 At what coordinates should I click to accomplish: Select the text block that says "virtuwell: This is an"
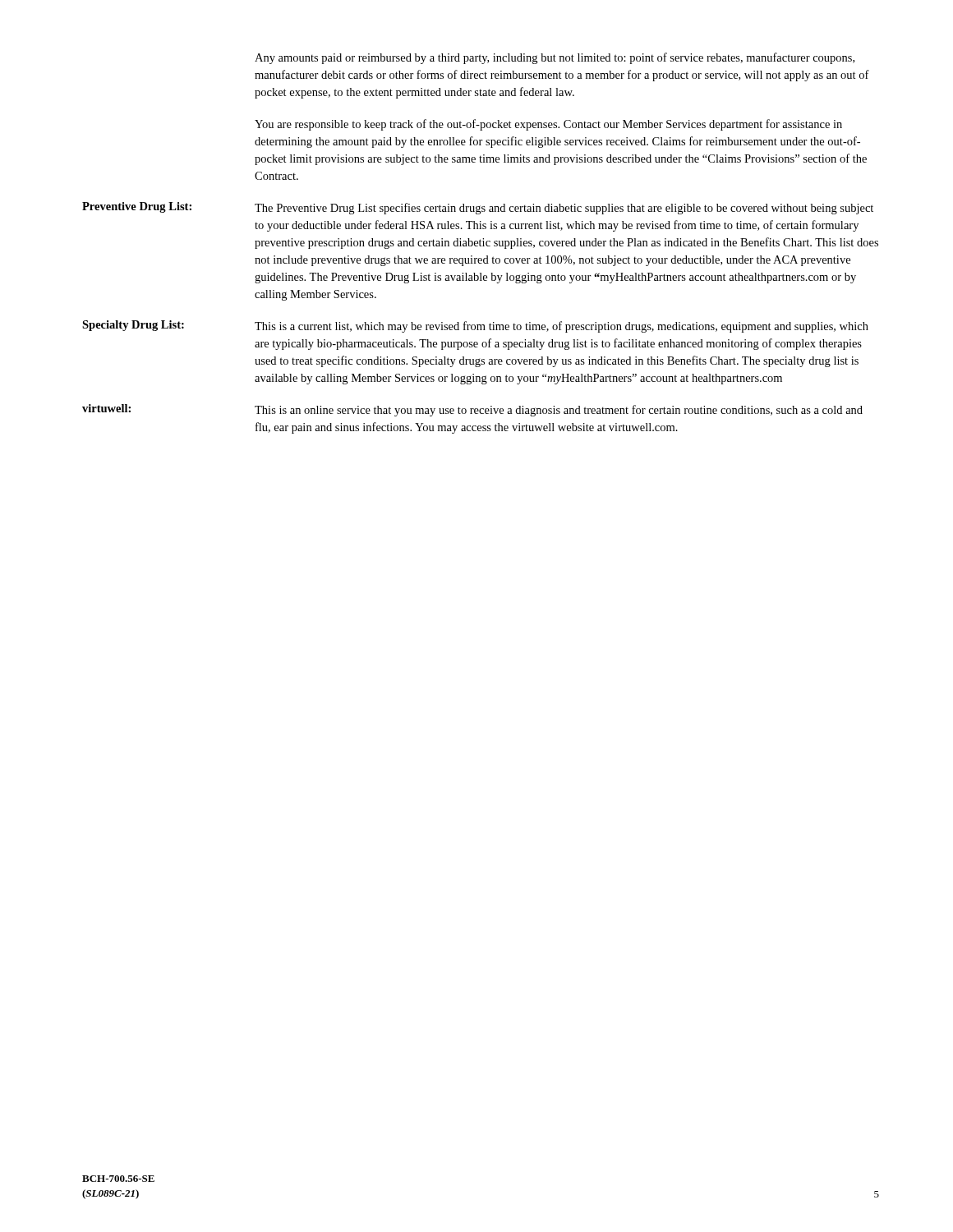[x=481, y=419]
